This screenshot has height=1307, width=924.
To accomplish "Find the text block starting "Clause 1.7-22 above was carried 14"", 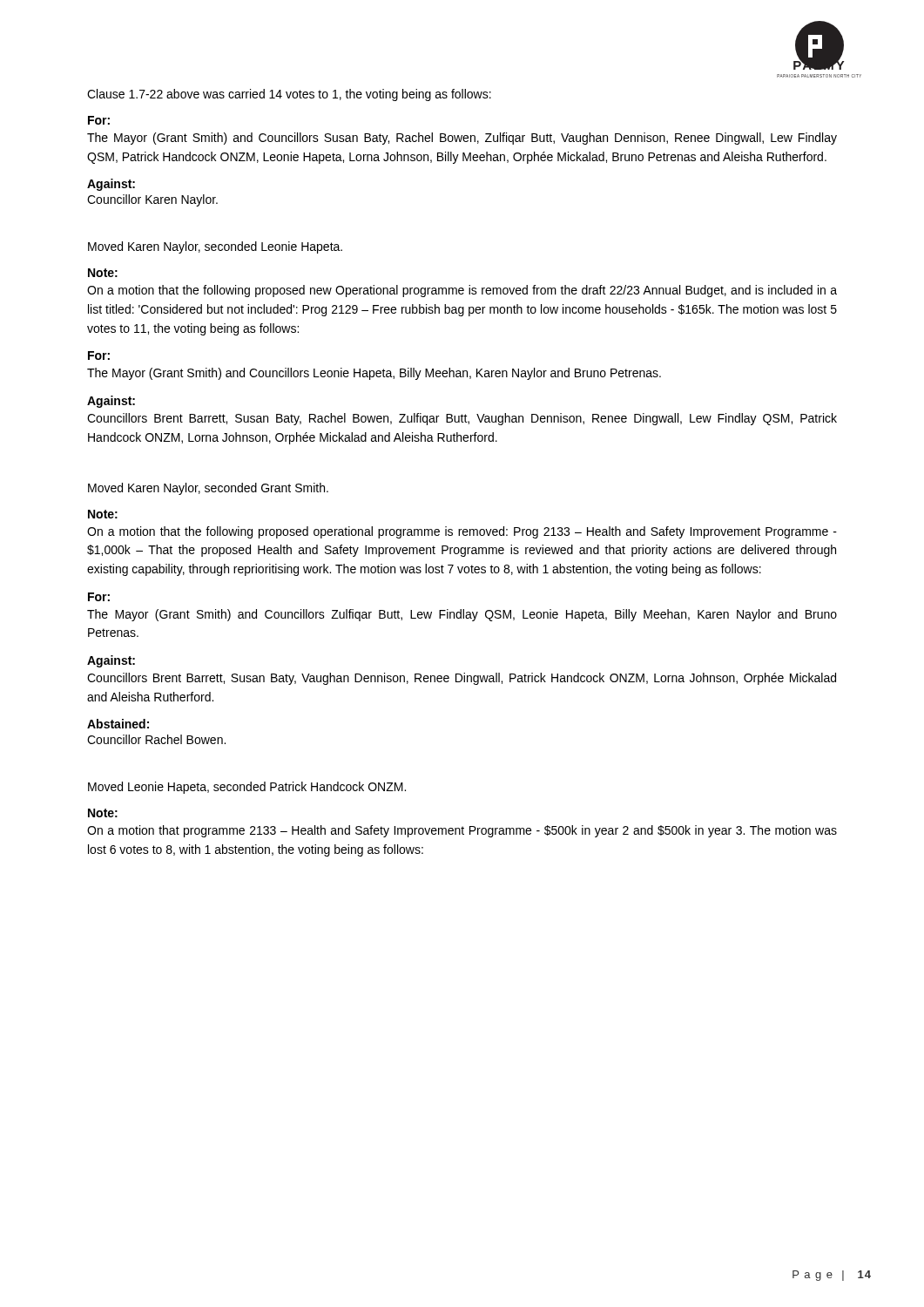I will [x=289, y=94].
